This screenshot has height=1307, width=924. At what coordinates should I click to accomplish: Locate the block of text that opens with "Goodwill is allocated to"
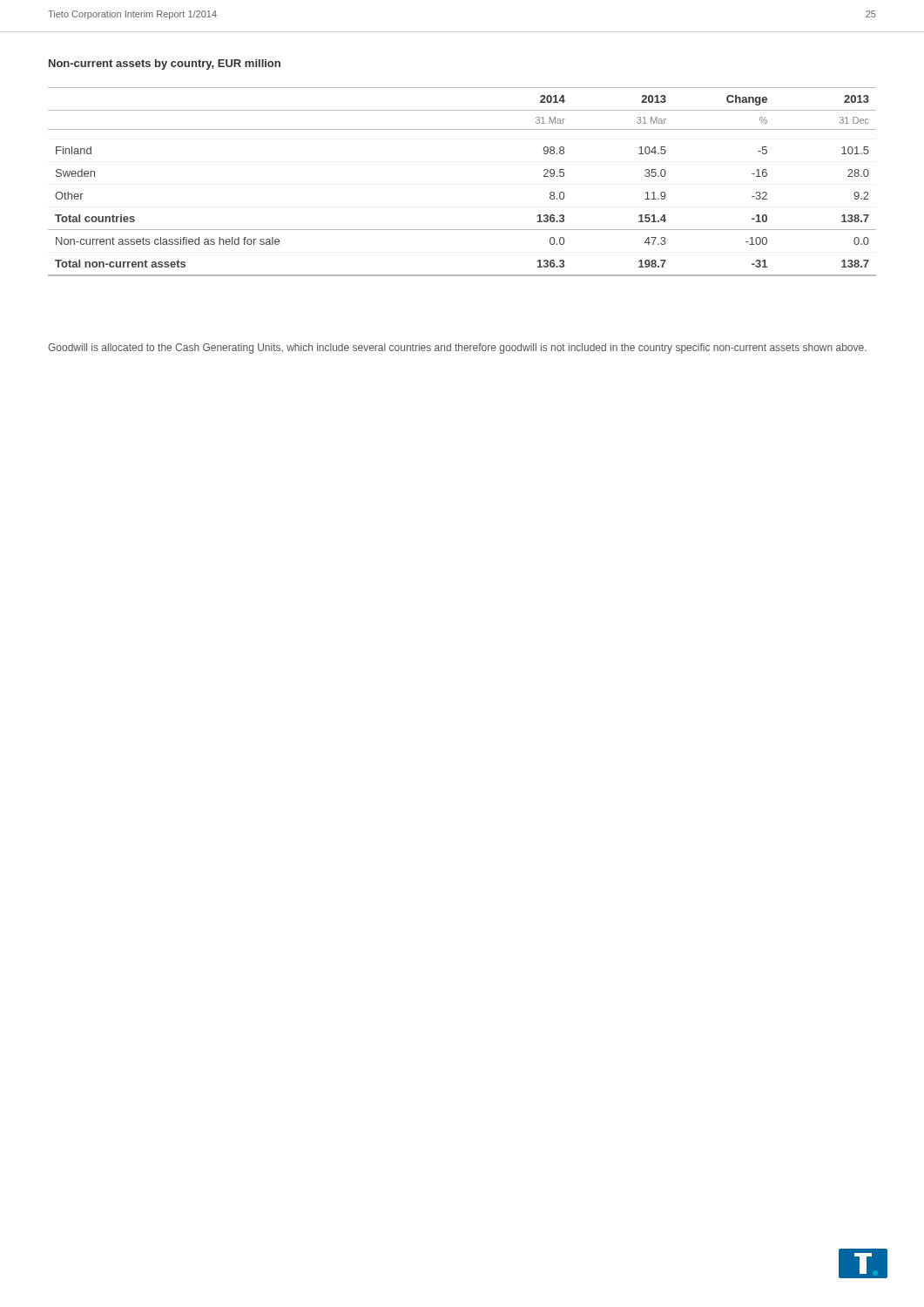(x=457, y=348)
